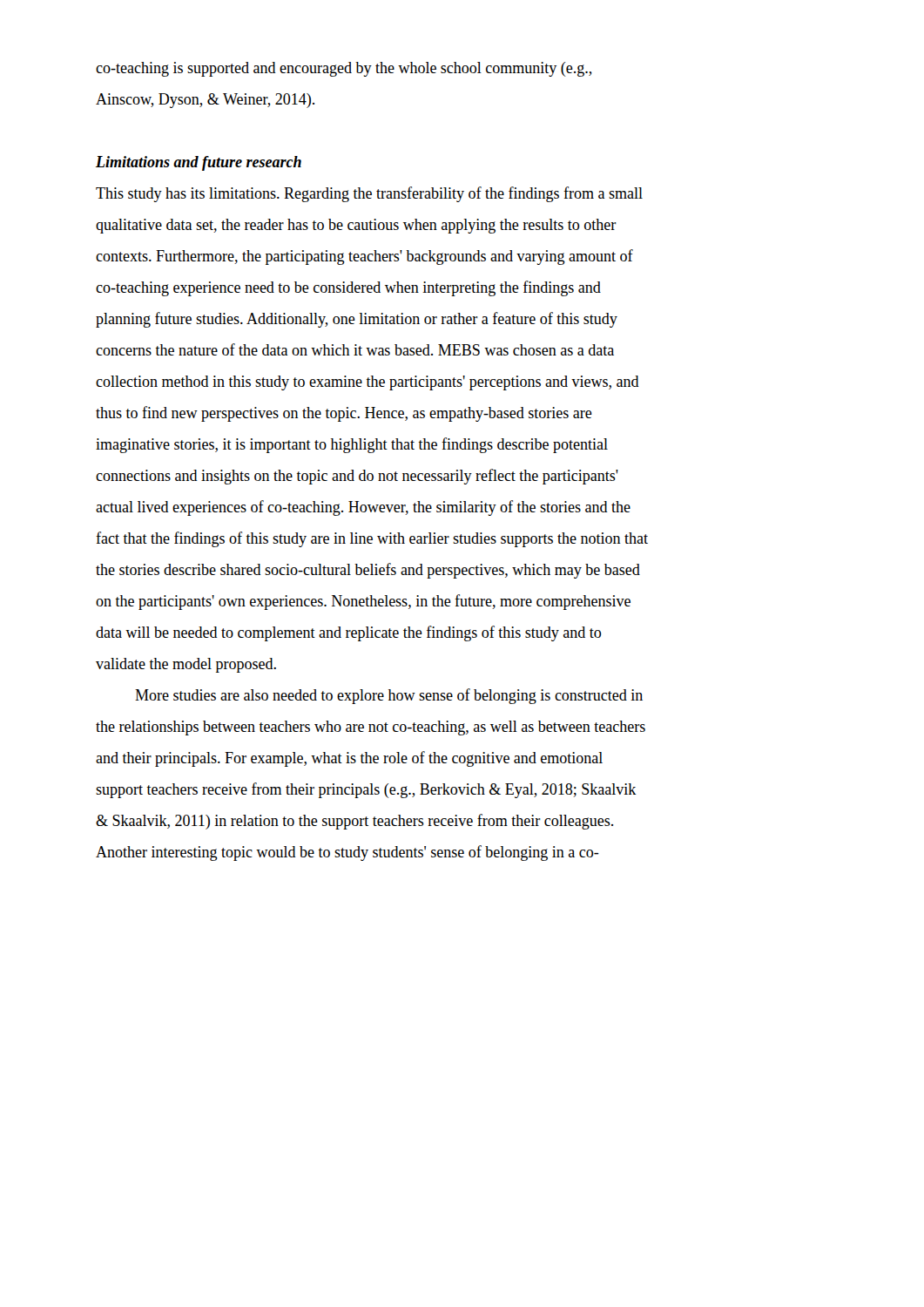Click where it says "Limitations and future research"
924x1307 pixels.
pyautogui.click(x=199, y=163)
